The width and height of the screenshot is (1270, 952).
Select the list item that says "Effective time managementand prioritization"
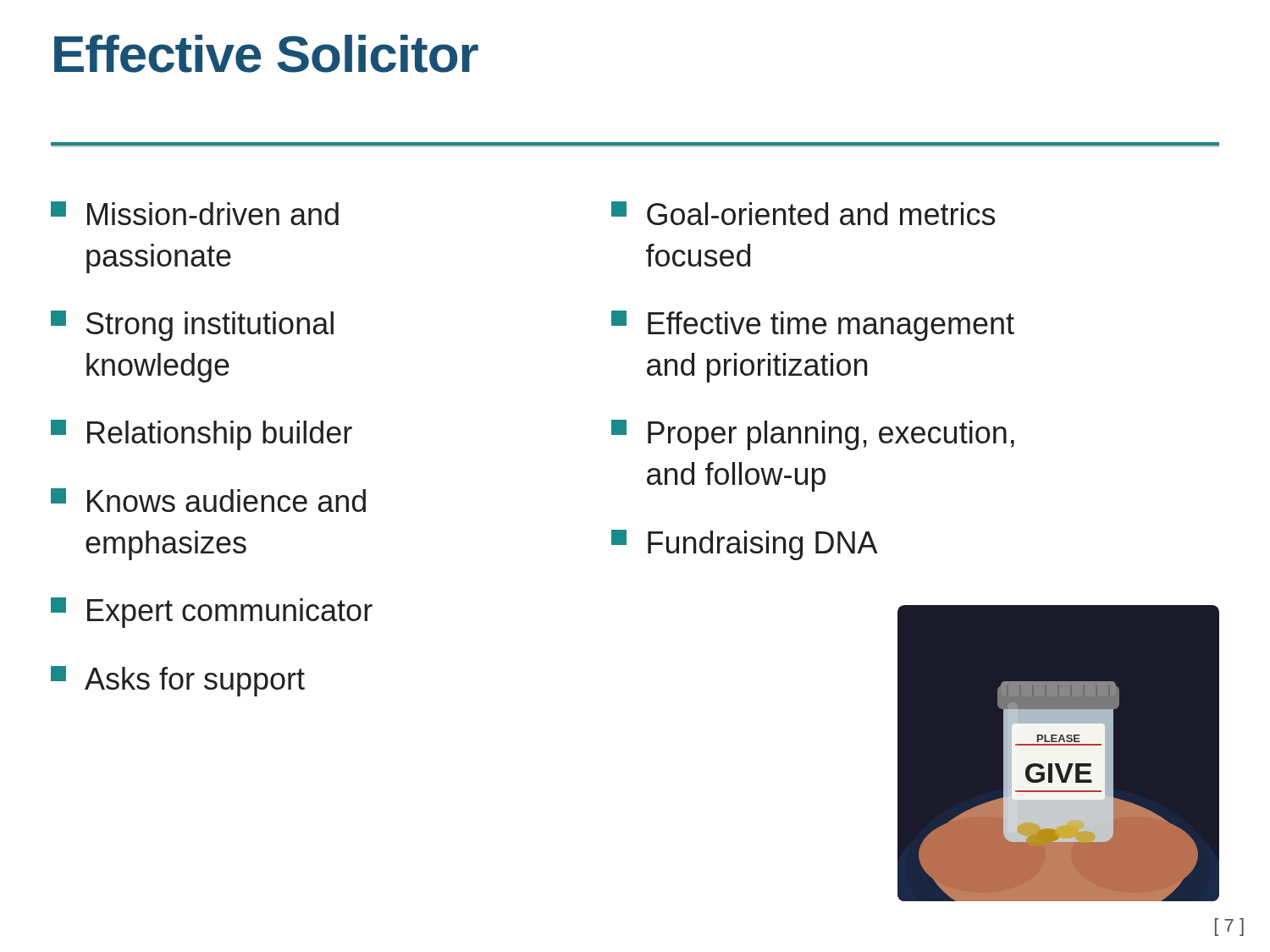[x=813, y=345]
